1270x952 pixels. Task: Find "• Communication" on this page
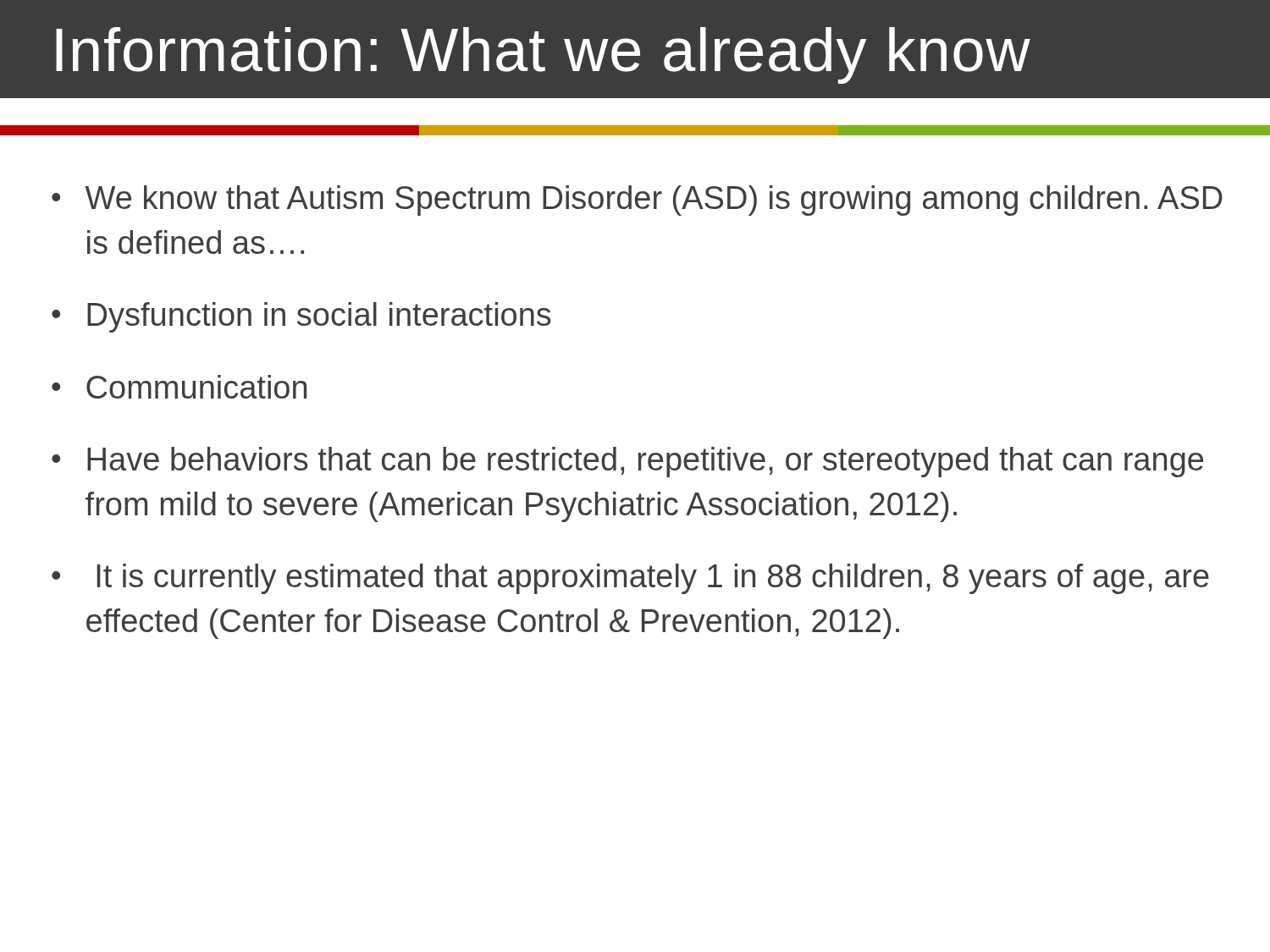[180, 388]
